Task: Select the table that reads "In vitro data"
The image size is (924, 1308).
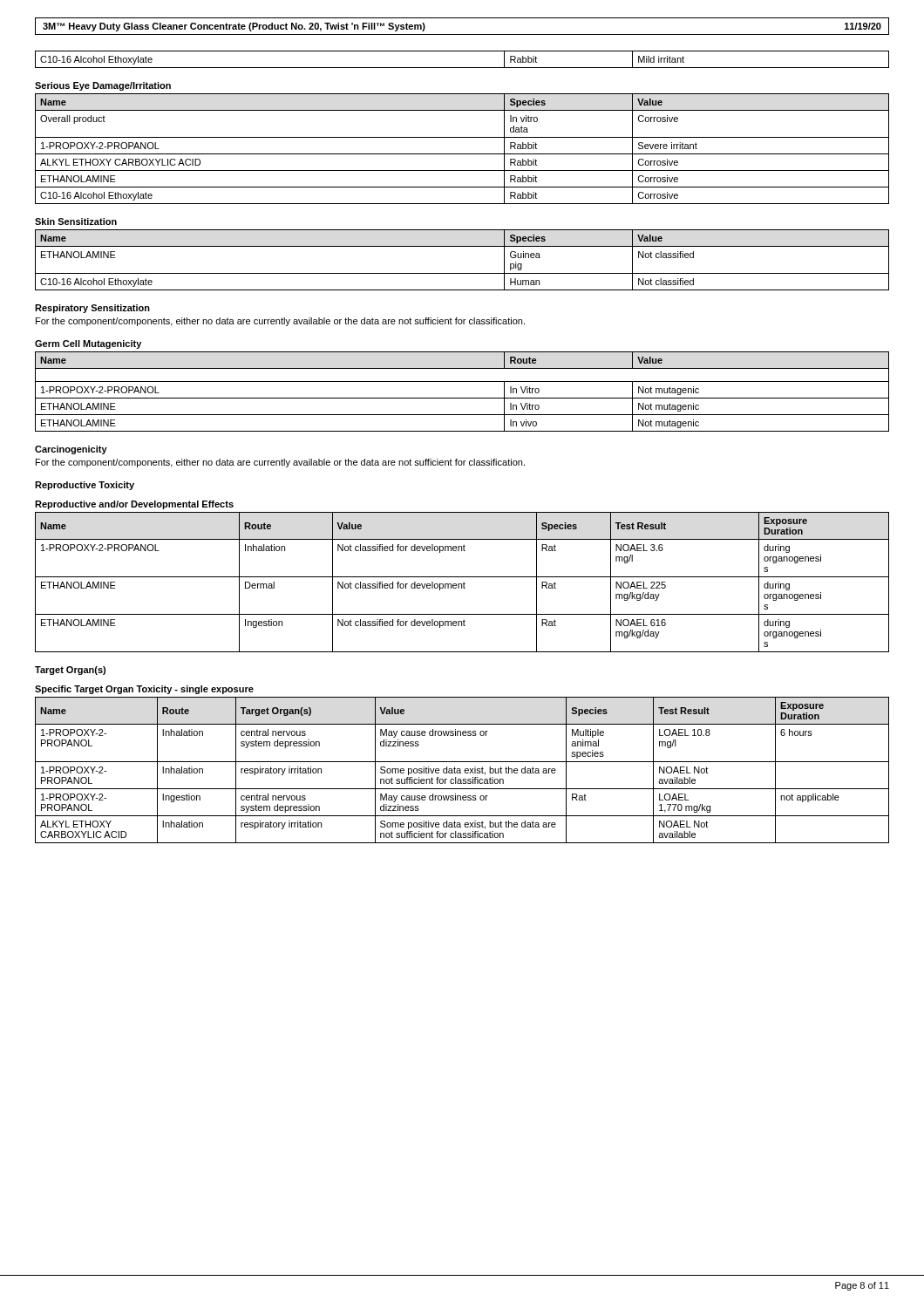Action: tap(462, 149)
